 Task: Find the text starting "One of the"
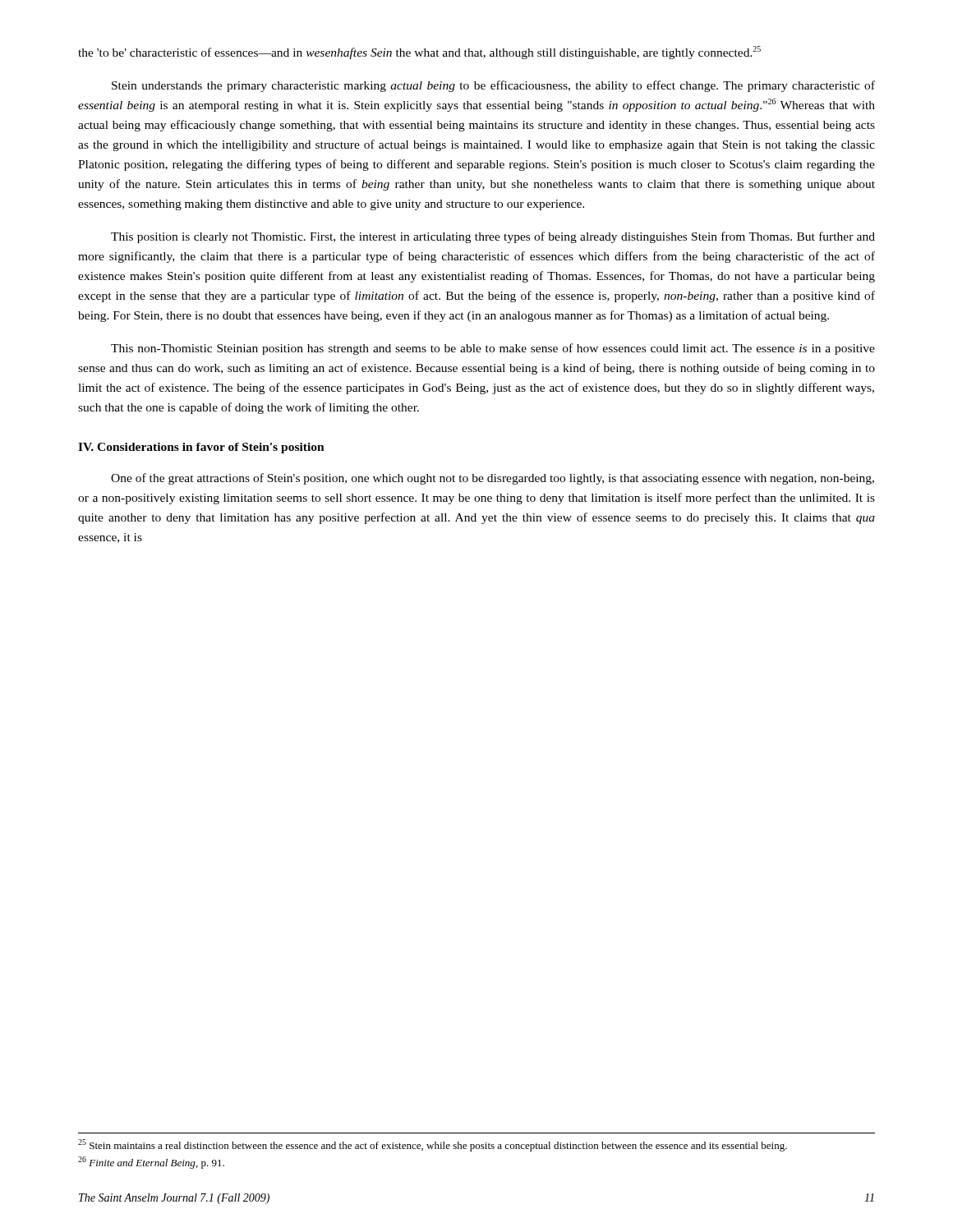[476, 508]
